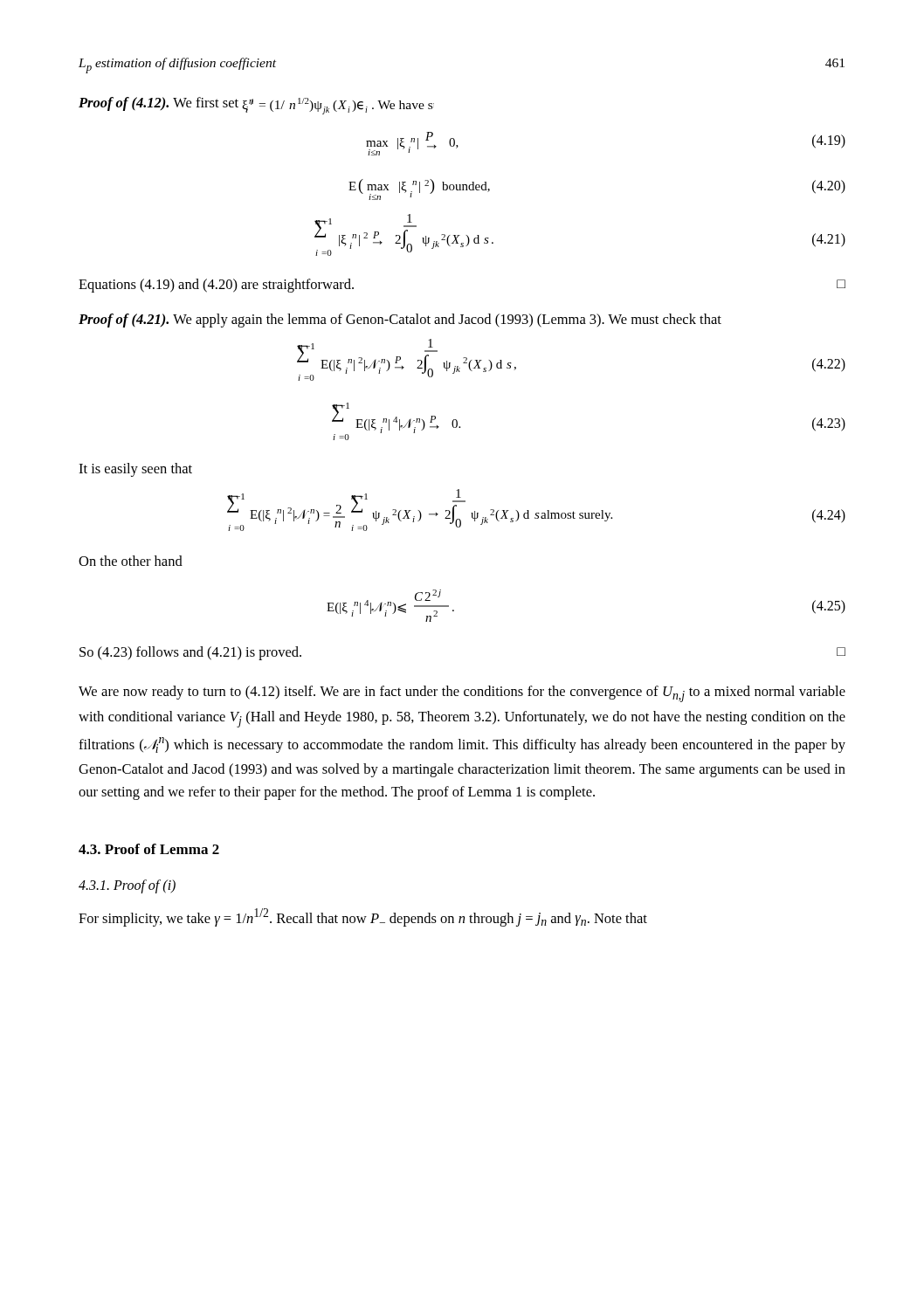This screenshot has height=1310, width=924.
Task: Where is the formula that starts "E(|ξ n i | 4 |𝒩 n"?
Action: pos(387,606)
